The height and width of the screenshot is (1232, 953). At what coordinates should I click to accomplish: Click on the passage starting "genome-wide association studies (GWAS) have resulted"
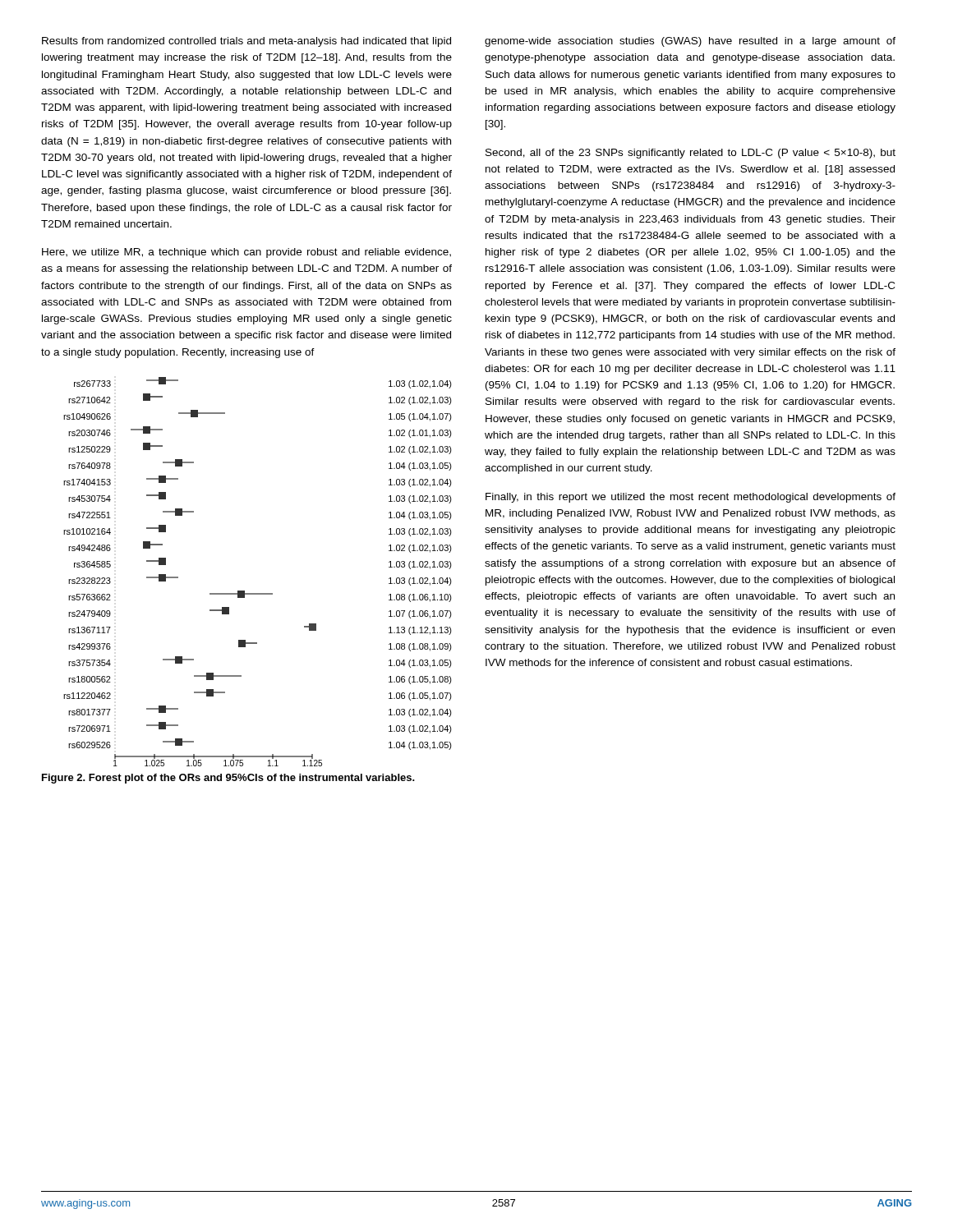[690, 82]
